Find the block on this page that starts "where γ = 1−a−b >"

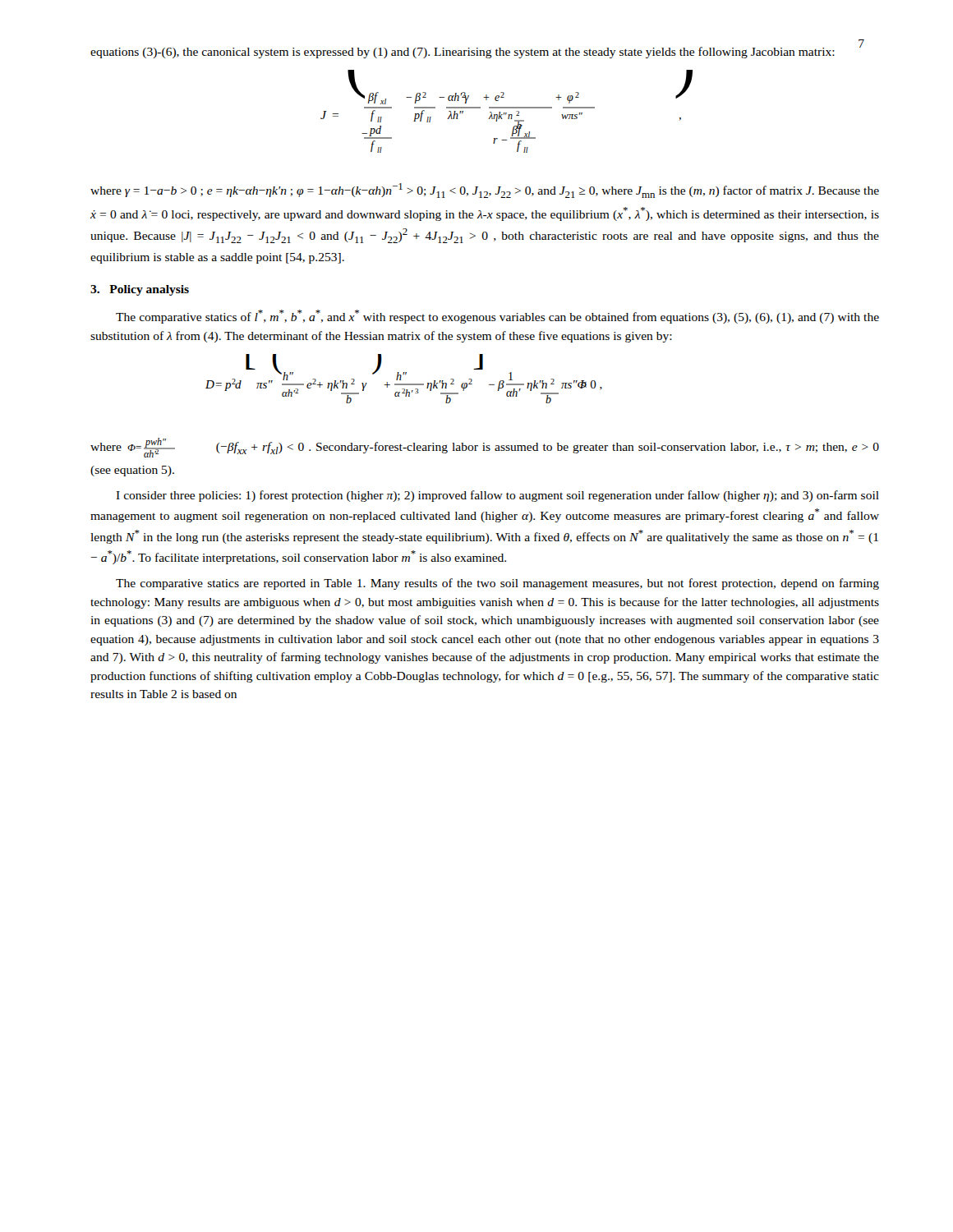coord(485,223)
